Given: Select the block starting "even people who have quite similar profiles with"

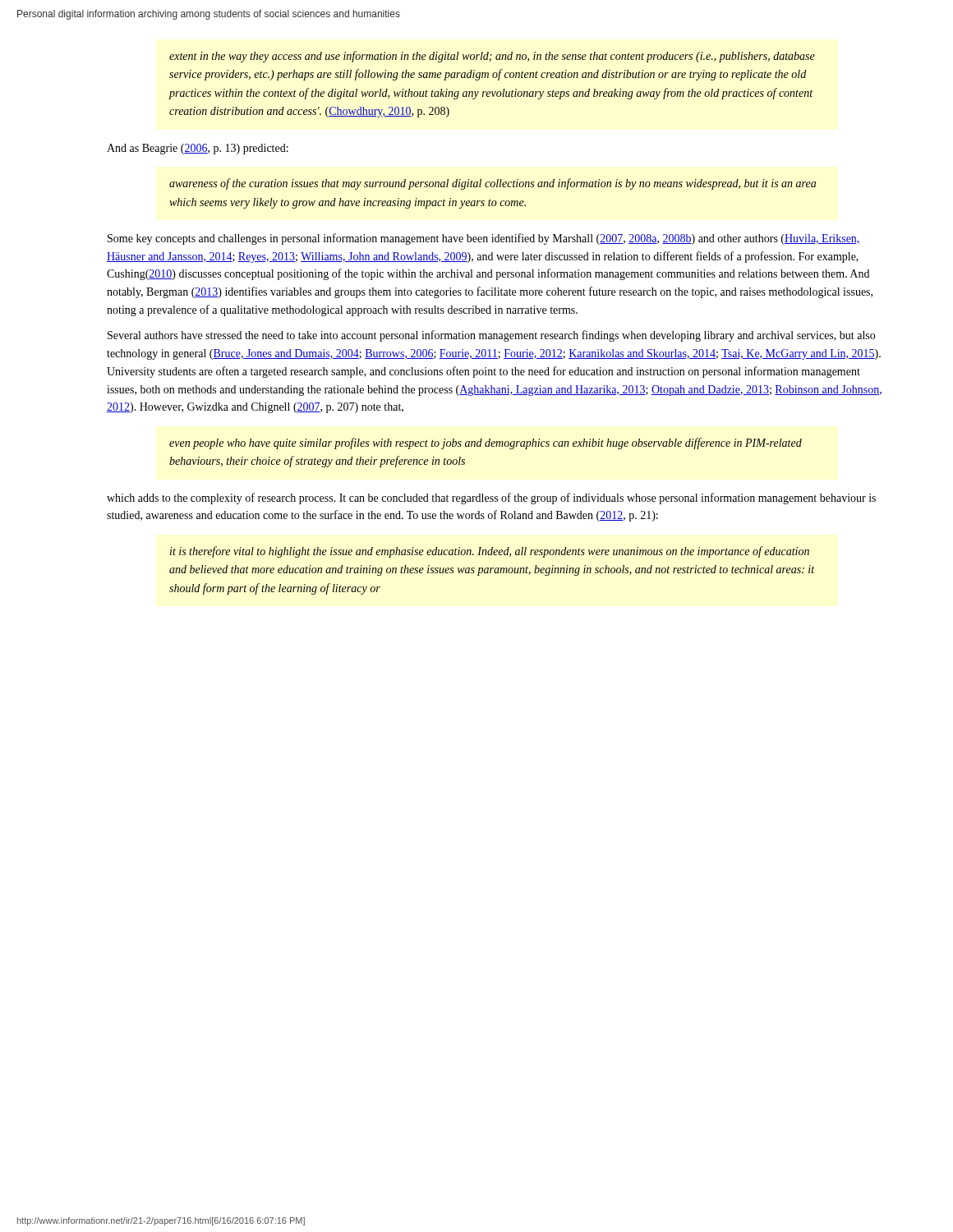Looking at the screenshot, I should [x=485, y=452].
